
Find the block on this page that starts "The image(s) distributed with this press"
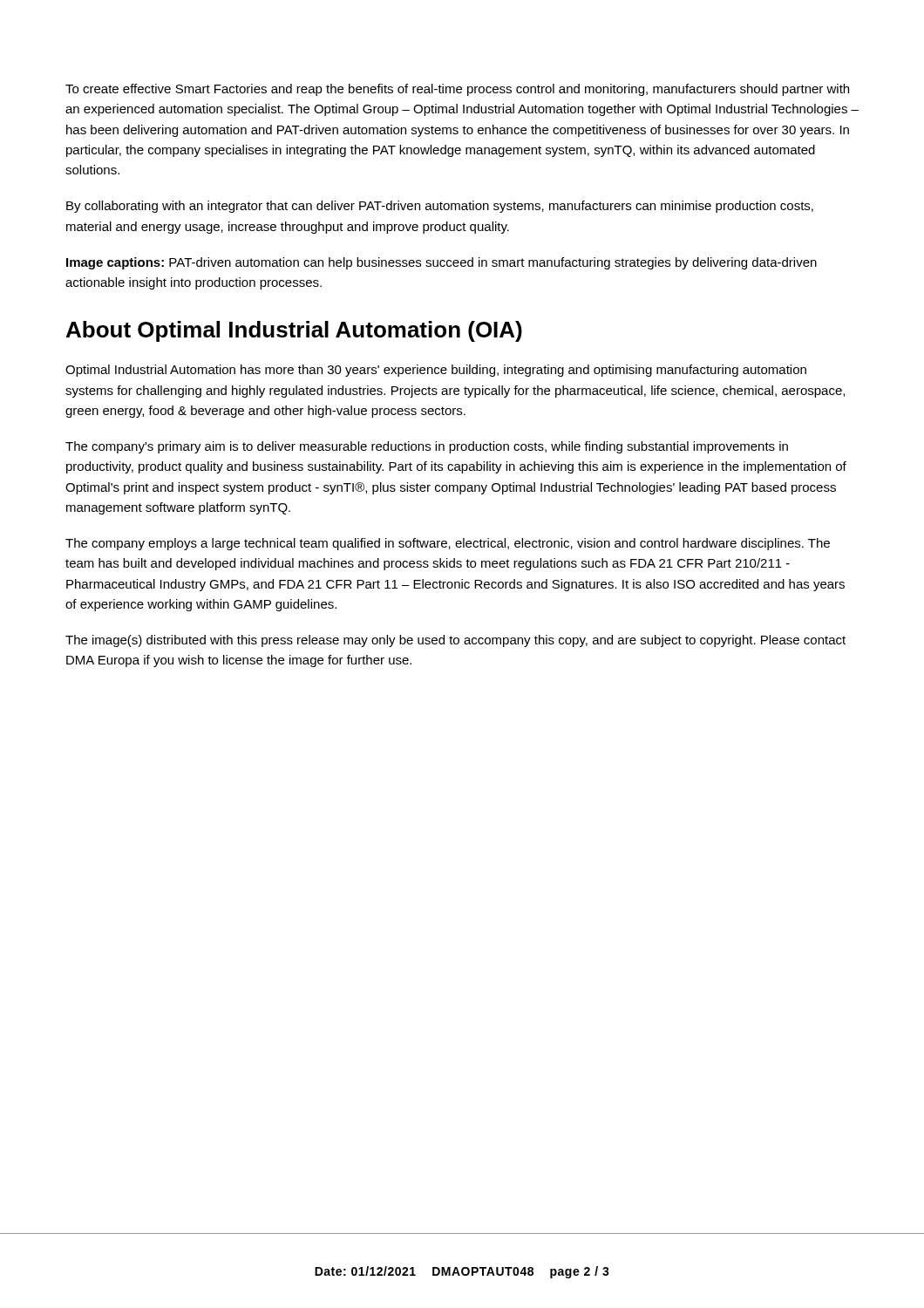(456, 650)
